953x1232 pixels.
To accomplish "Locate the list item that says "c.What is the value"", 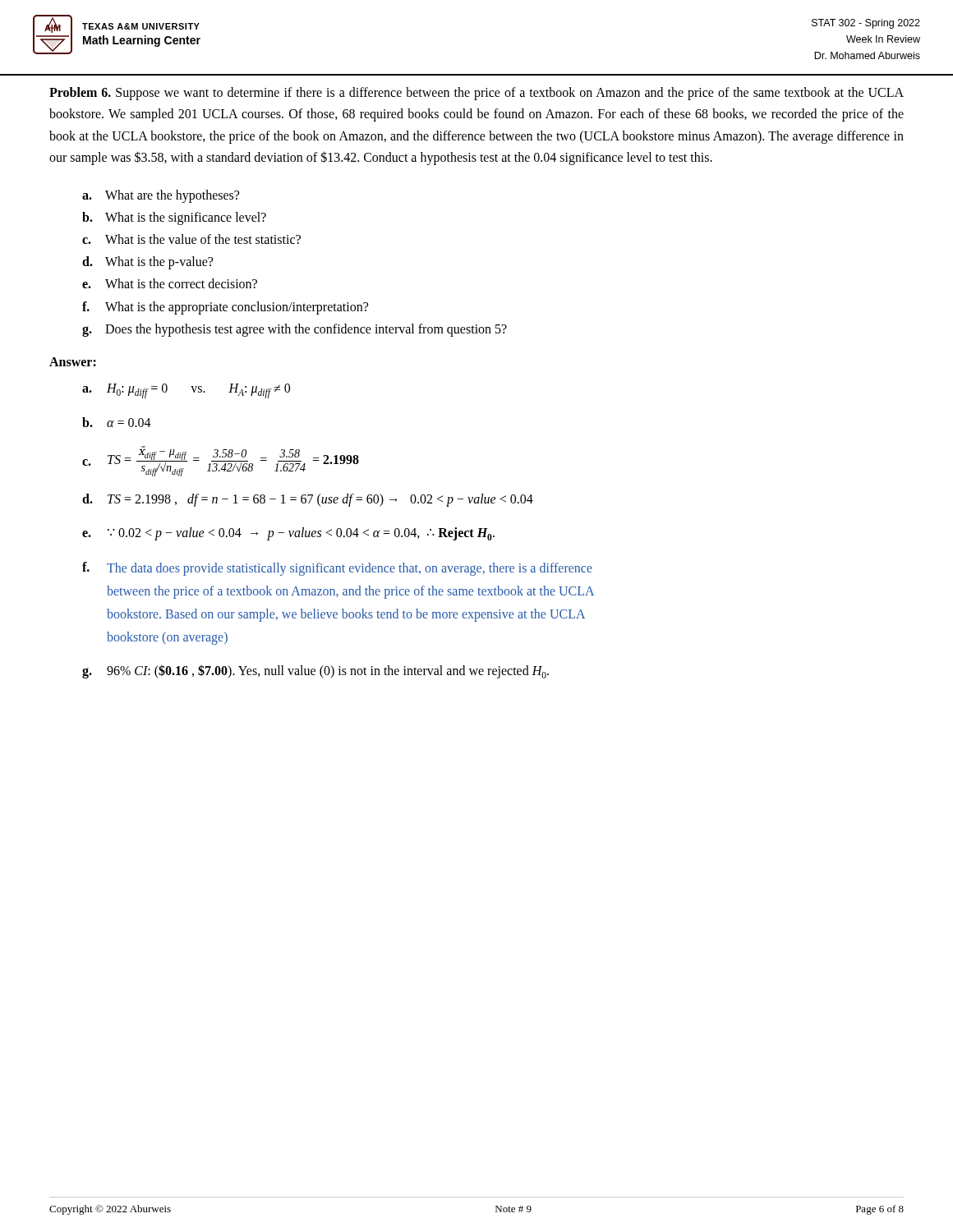I will coord(192,239).
